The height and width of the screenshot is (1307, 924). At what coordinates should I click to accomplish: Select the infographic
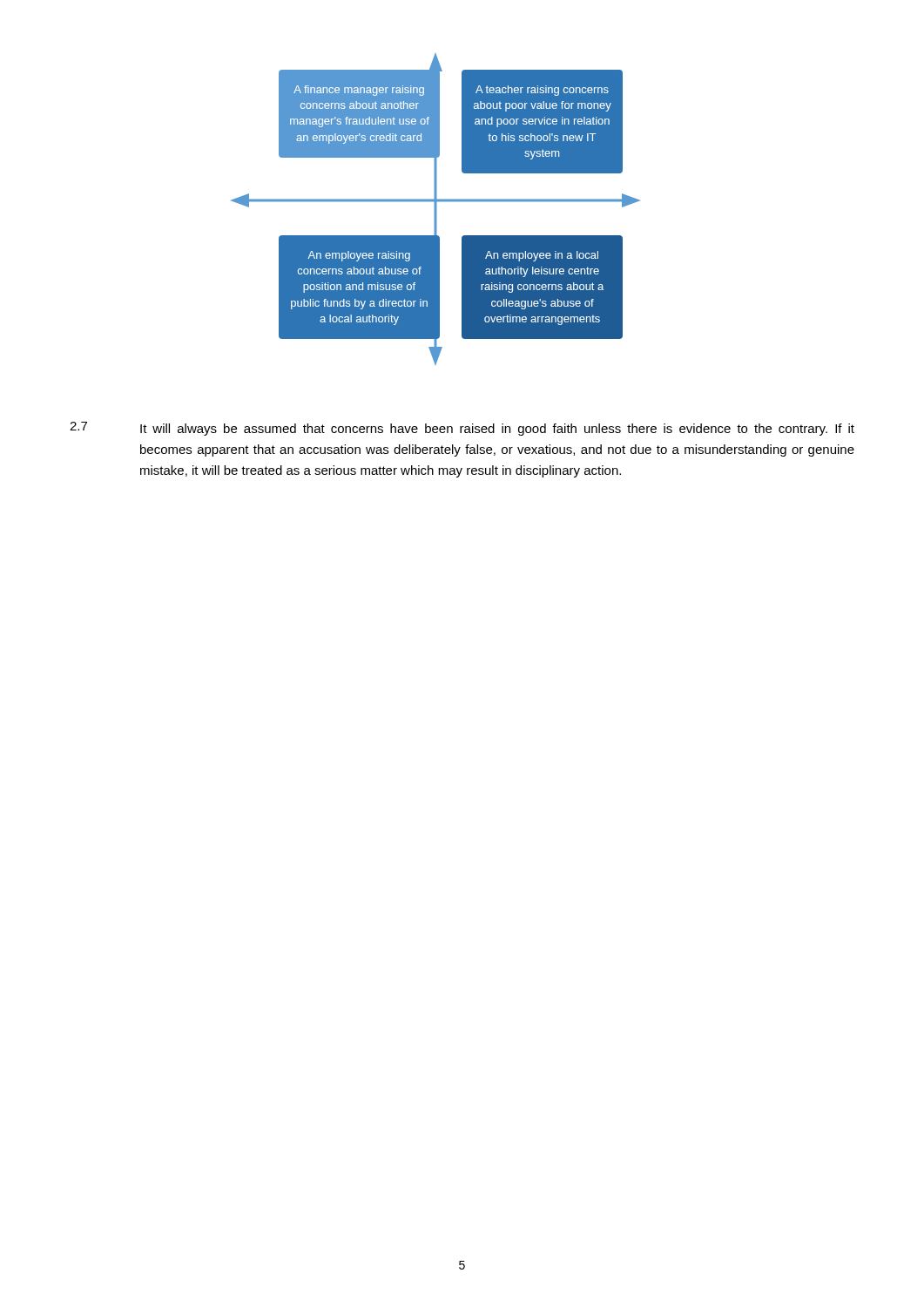(x=435, y=209)
